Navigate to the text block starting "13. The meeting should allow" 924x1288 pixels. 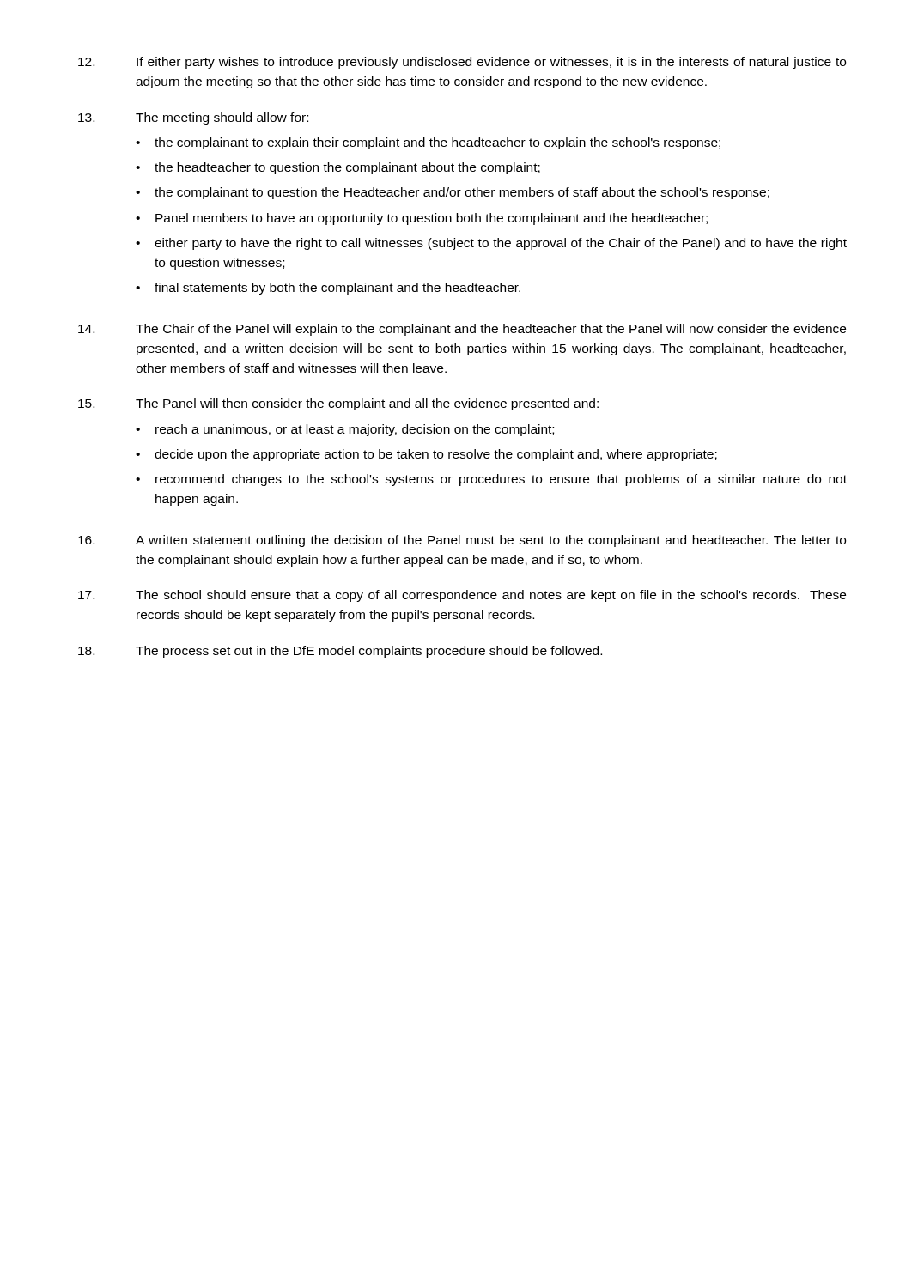point(462,205)
